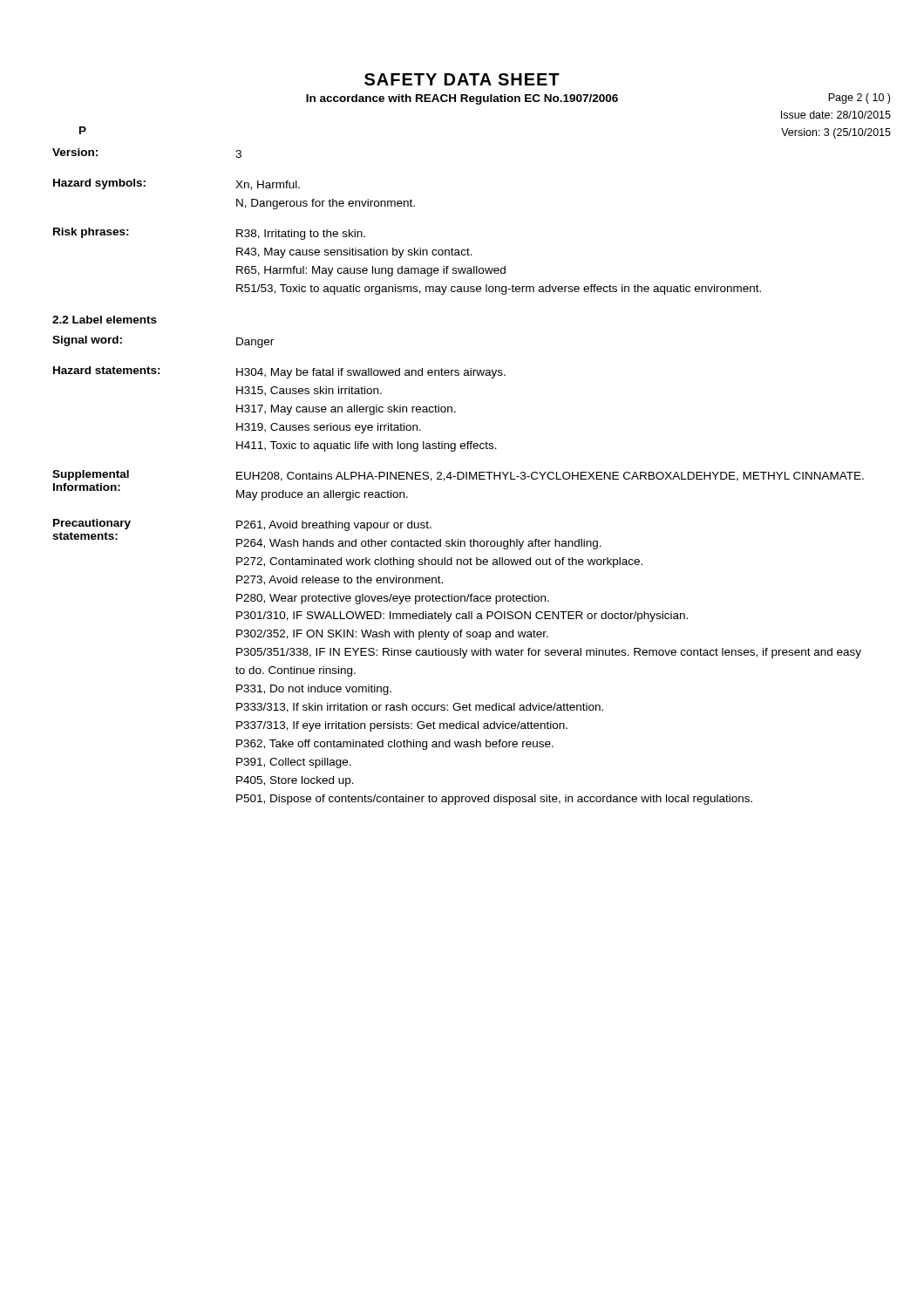
Task: Locate the block starting "Xn, Harmful. N, Dangerous for the environment."
Action: tap(326, 193)
